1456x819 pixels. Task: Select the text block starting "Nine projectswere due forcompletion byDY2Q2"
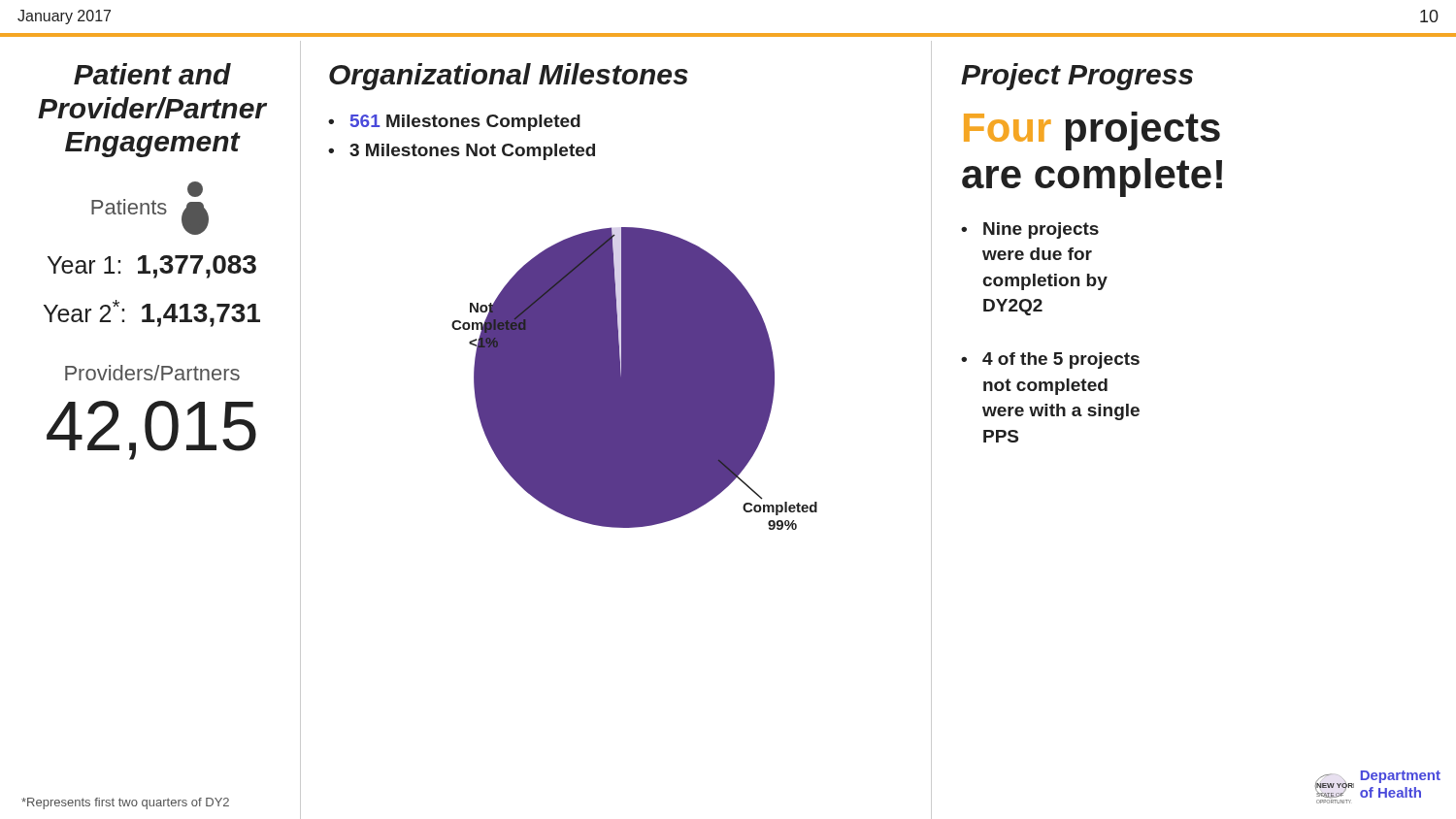[x=1045, y=267]
